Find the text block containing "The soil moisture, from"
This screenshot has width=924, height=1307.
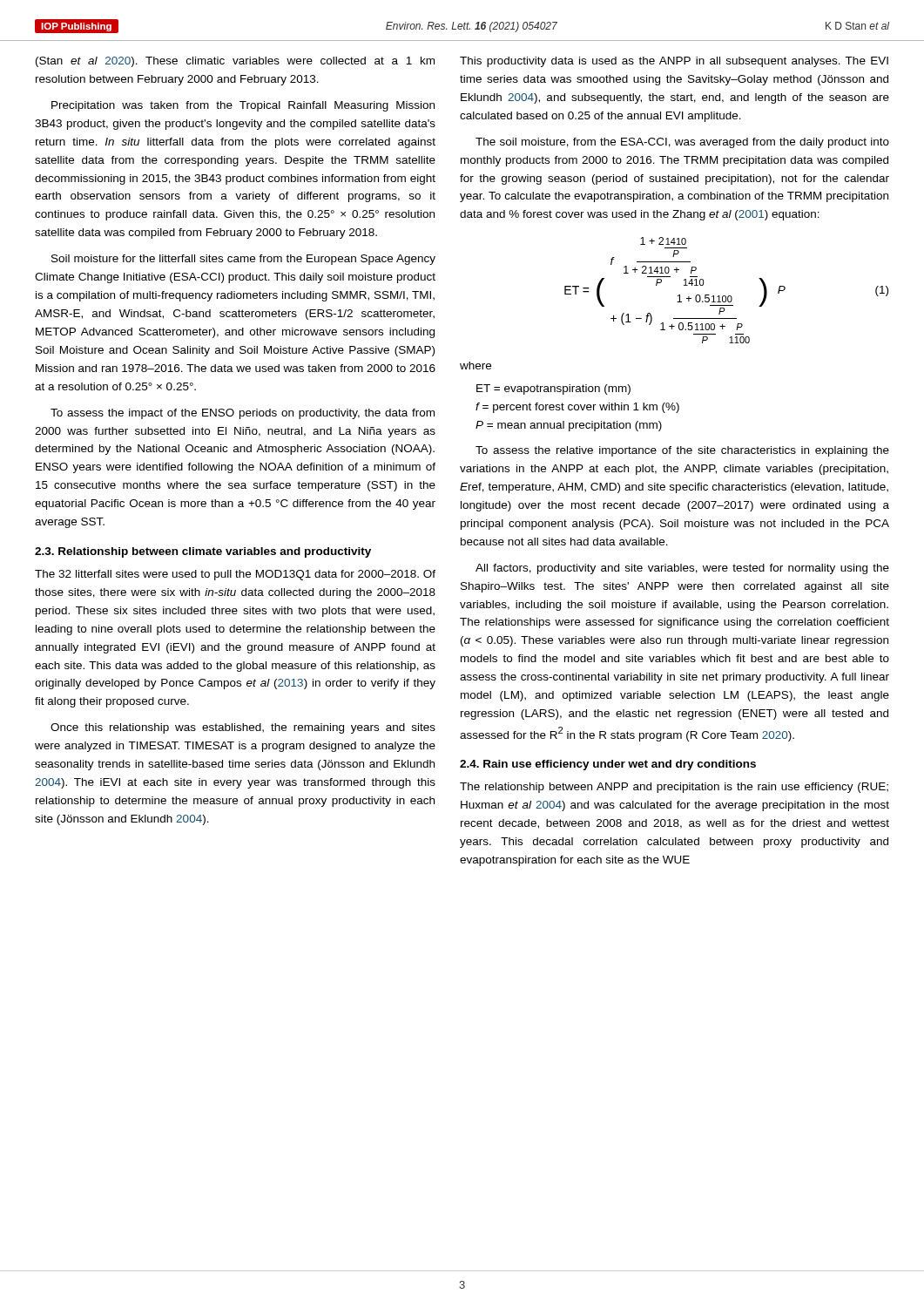674,179
